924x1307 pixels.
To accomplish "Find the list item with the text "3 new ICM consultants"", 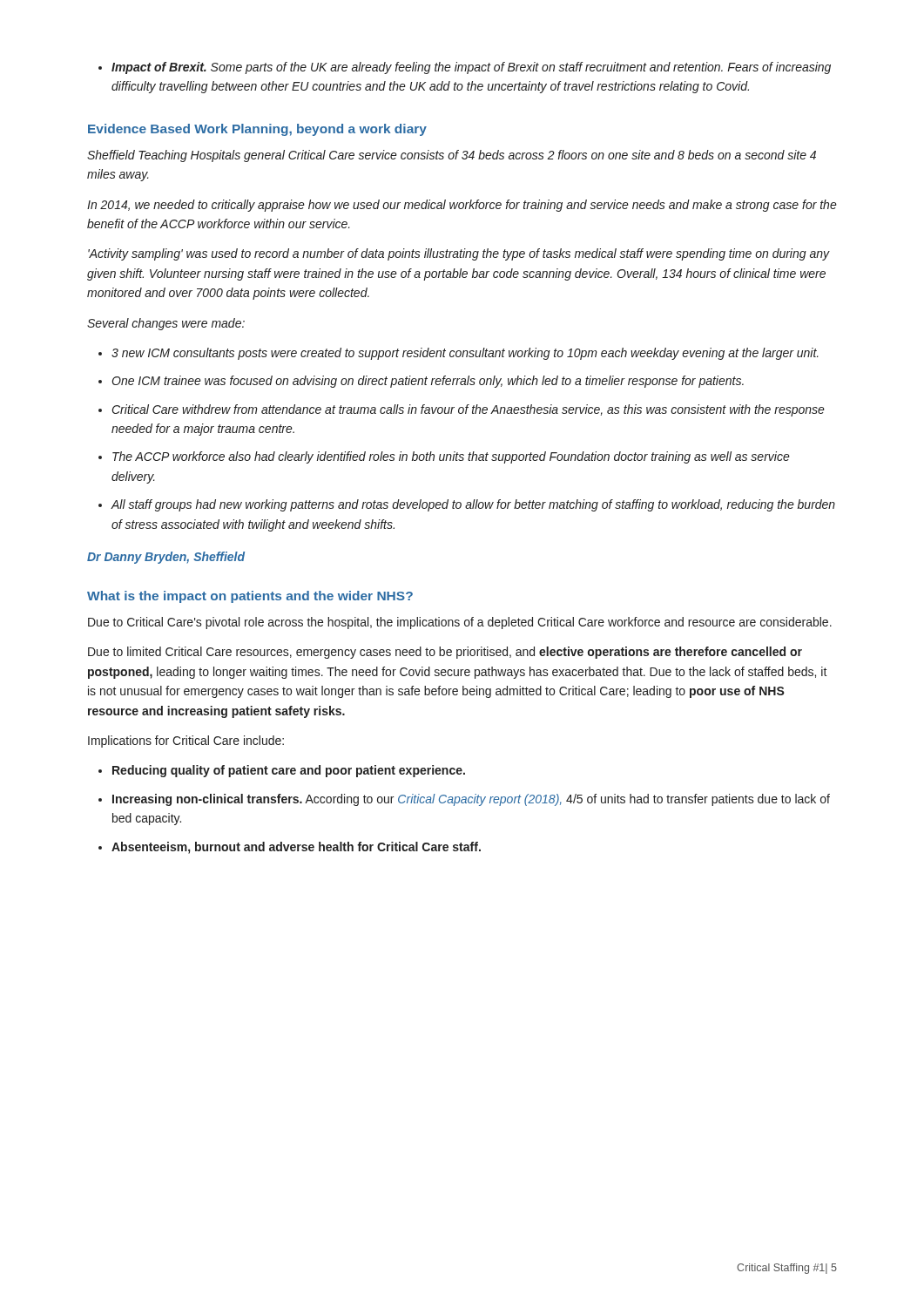I will (462, 353).
